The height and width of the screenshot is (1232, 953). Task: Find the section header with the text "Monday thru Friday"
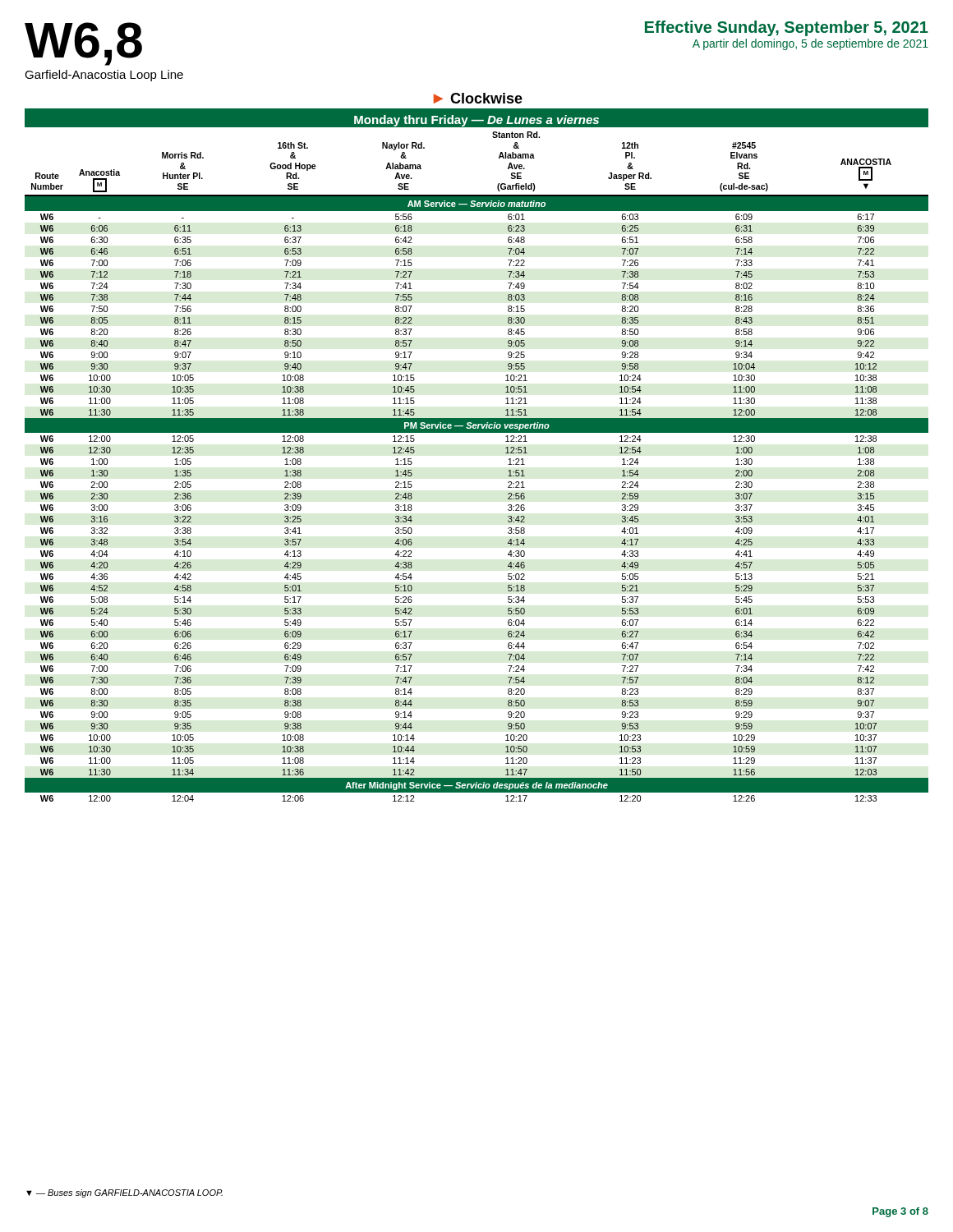[476, 120]
